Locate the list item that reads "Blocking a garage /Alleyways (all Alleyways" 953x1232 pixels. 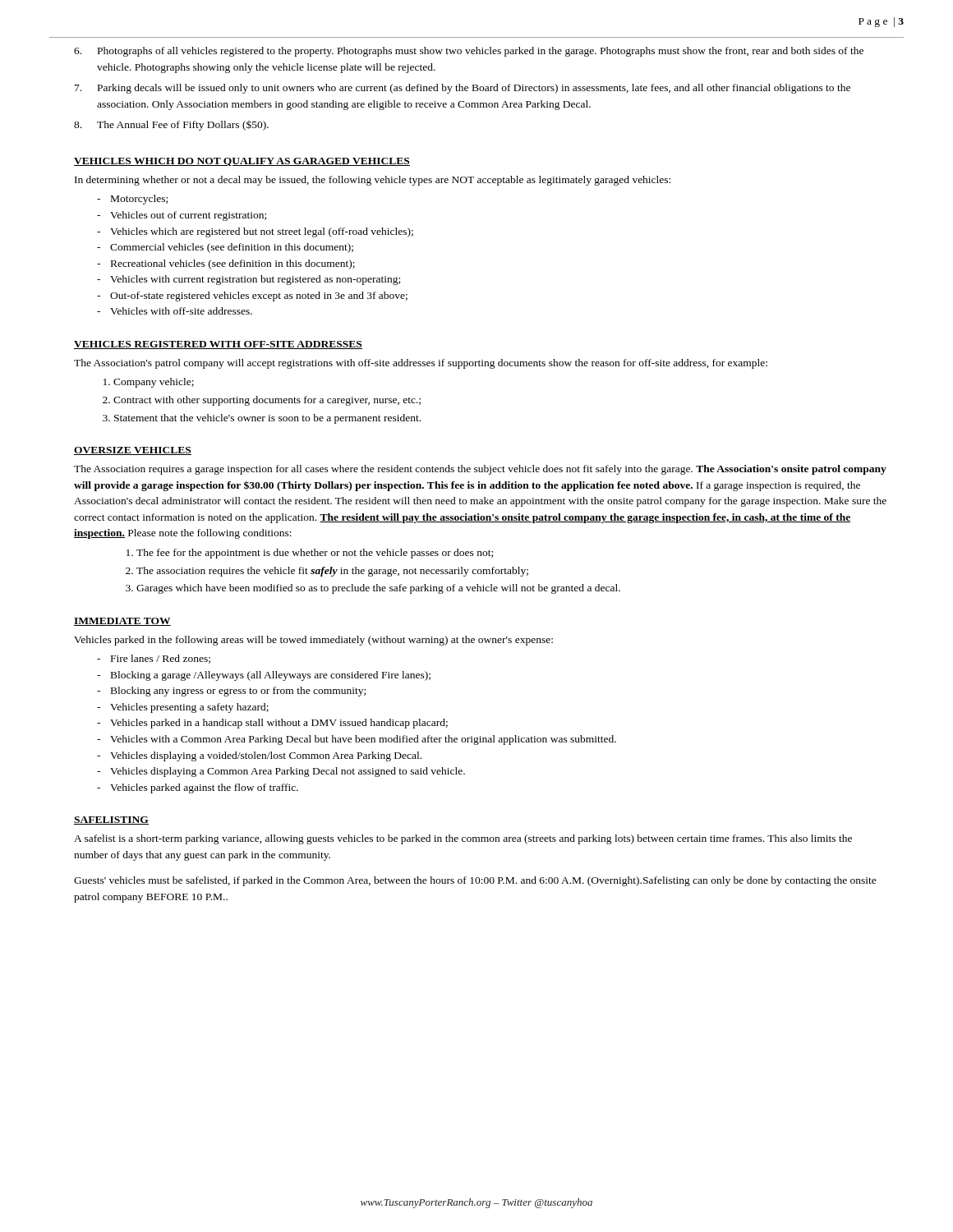pos(271,675)
